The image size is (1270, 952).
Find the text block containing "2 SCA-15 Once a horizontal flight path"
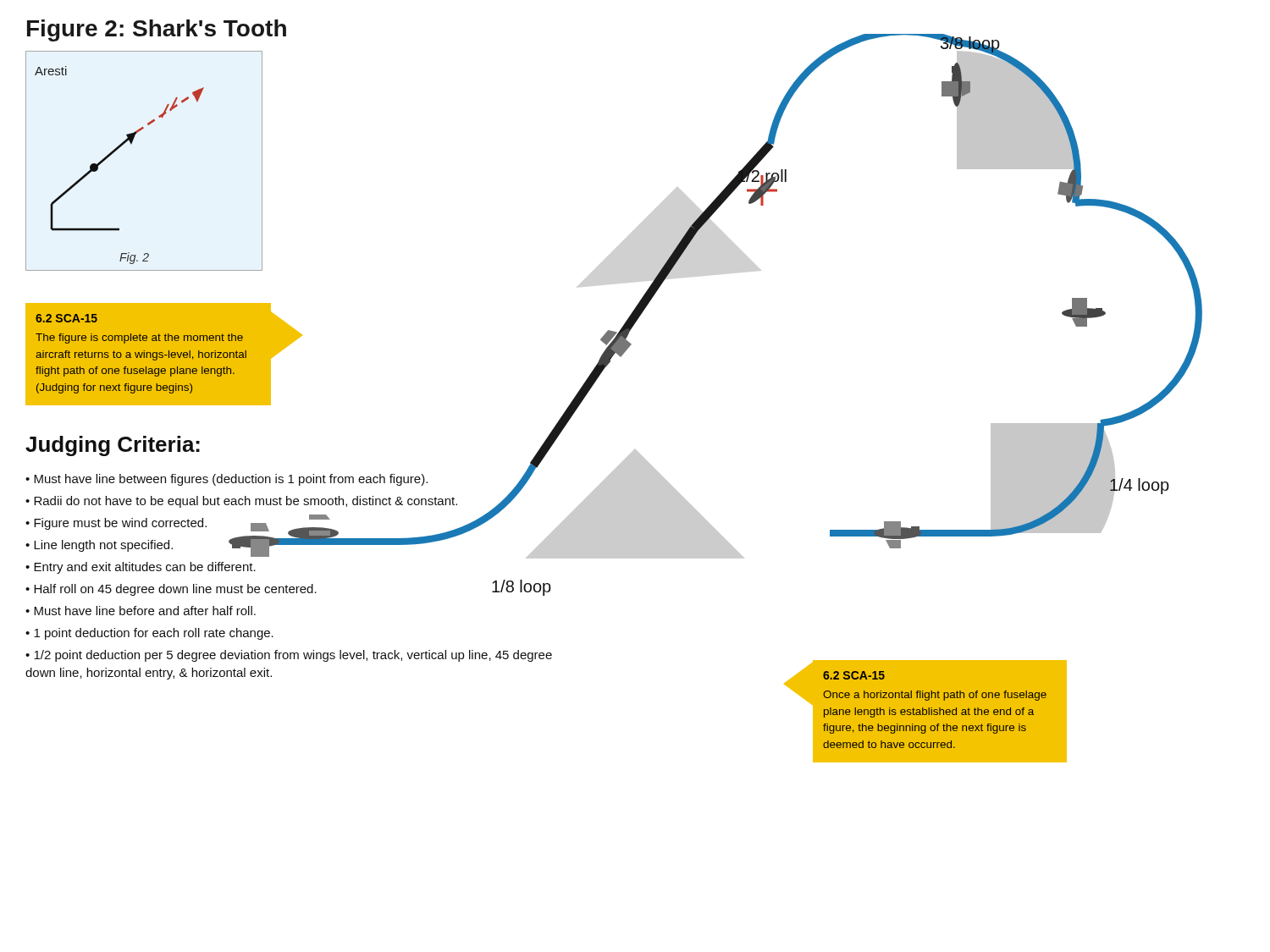940,710
